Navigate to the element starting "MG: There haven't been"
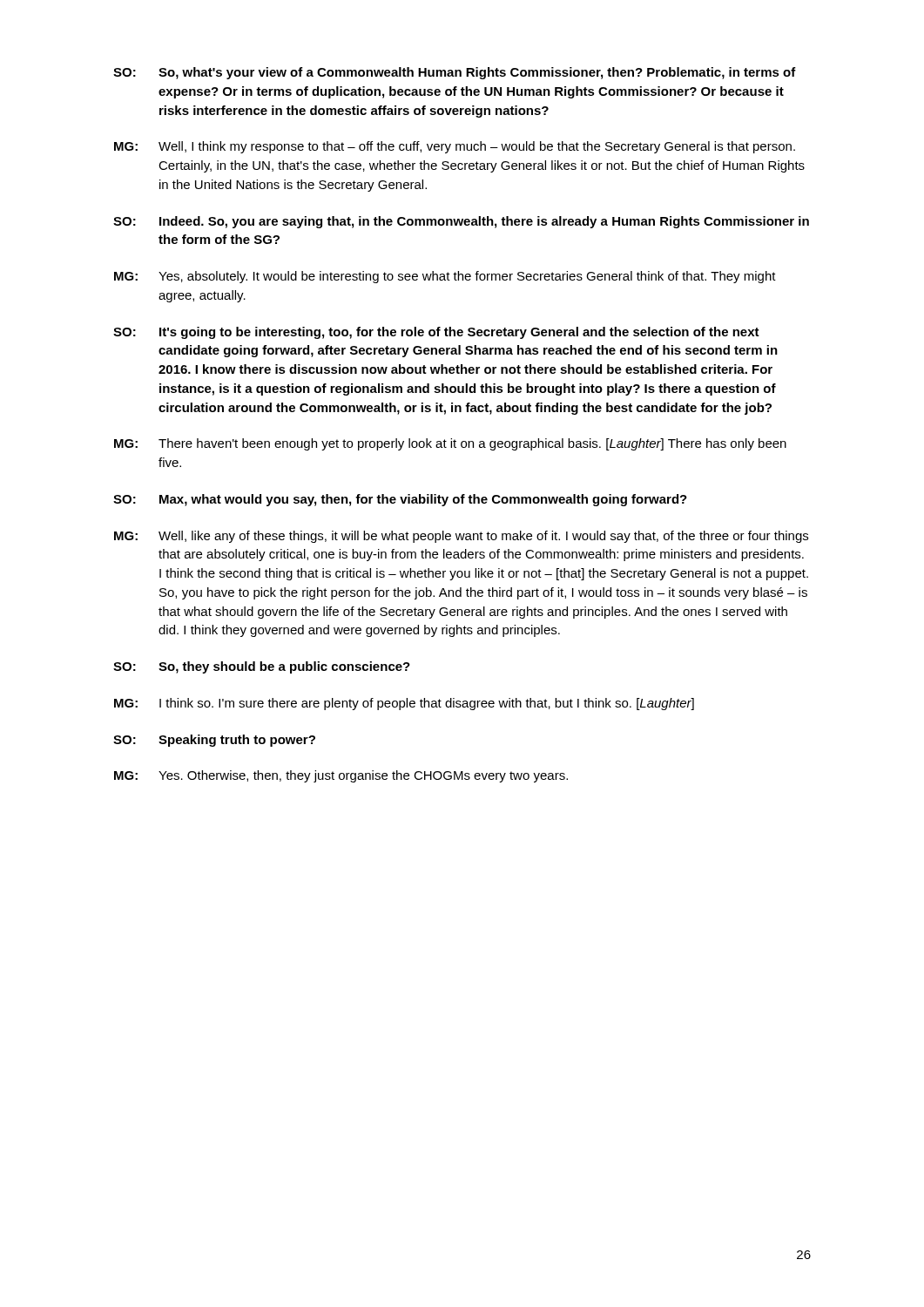 [462, 453]
